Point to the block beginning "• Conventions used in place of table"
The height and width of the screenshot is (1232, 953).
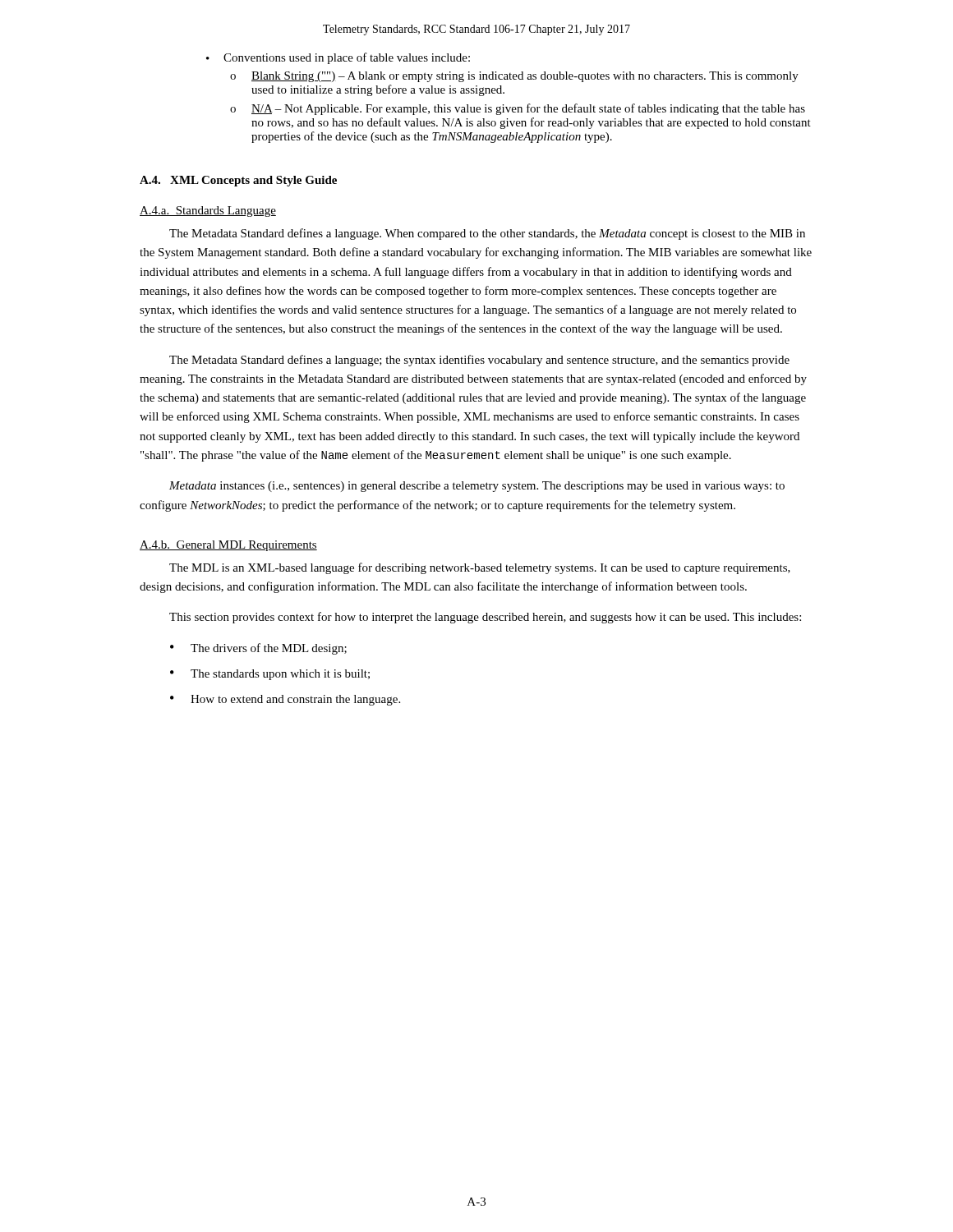click(x=509, y=97)
